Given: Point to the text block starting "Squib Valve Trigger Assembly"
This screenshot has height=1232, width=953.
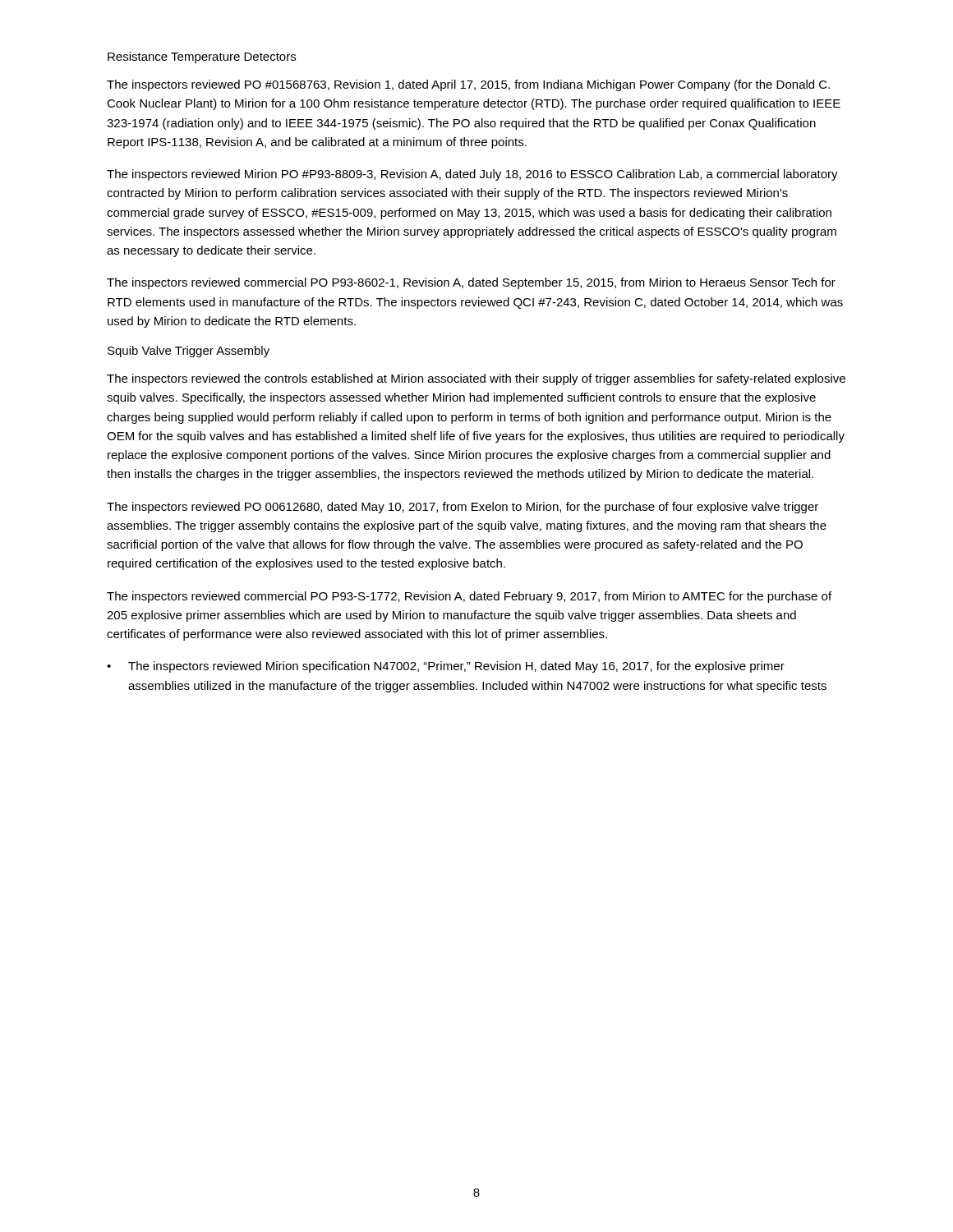Looking at the screenshot, I should point(188,350).
